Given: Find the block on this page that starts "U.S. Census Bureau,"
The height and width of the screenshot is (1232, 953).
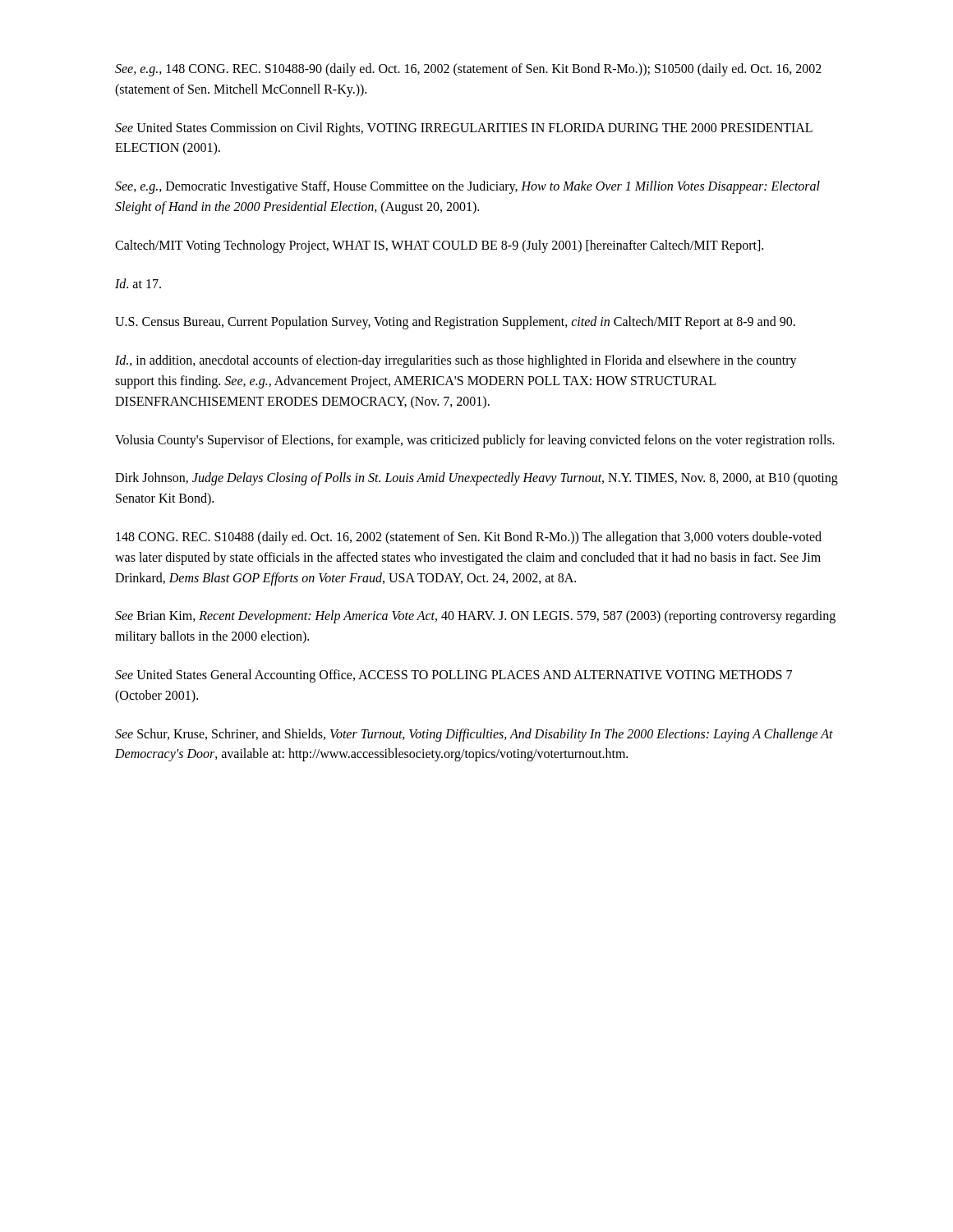Looking at the screenshot, I should [x=455, y=322].
